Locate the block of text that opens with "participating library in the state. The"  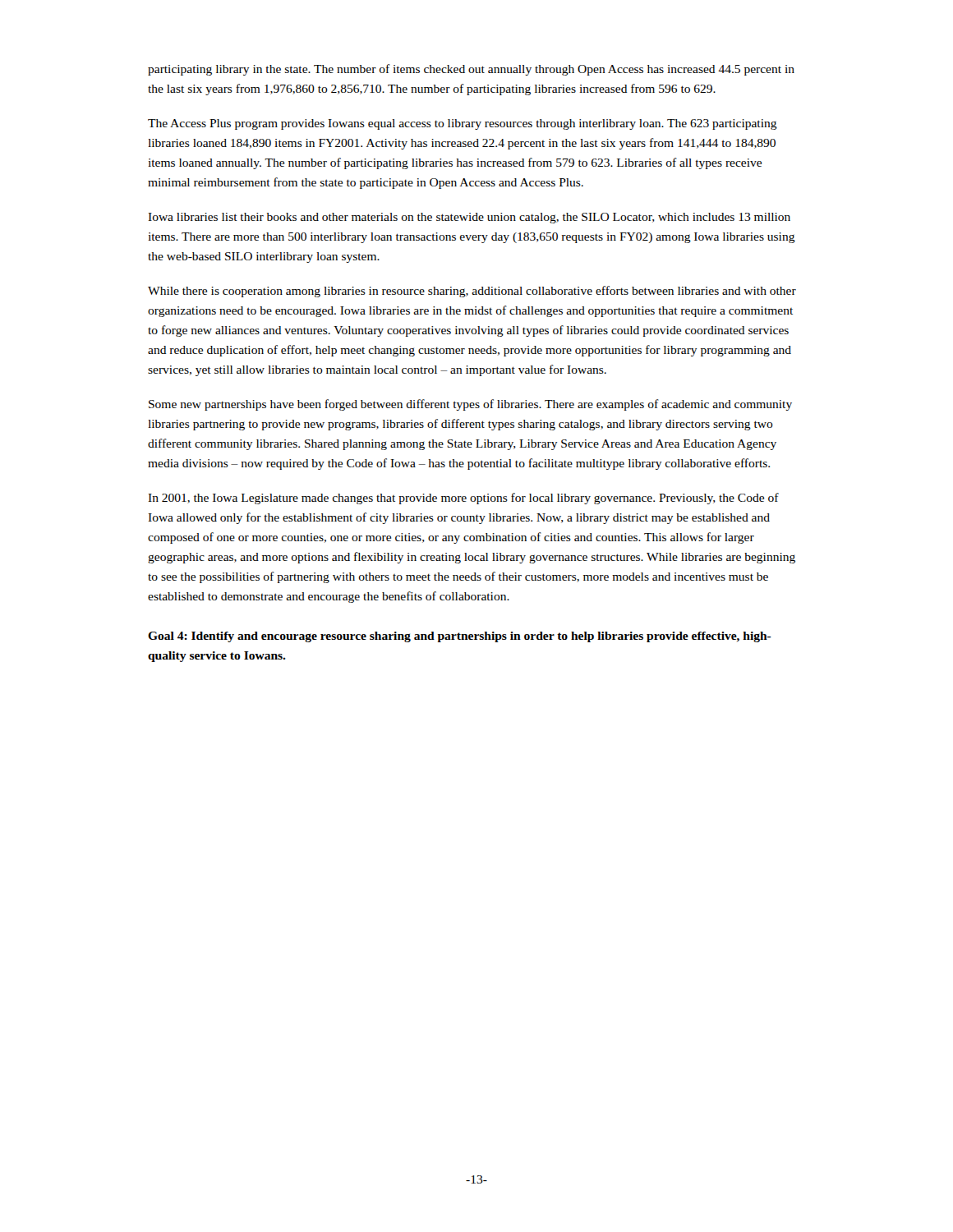click(x=471, y=78)
